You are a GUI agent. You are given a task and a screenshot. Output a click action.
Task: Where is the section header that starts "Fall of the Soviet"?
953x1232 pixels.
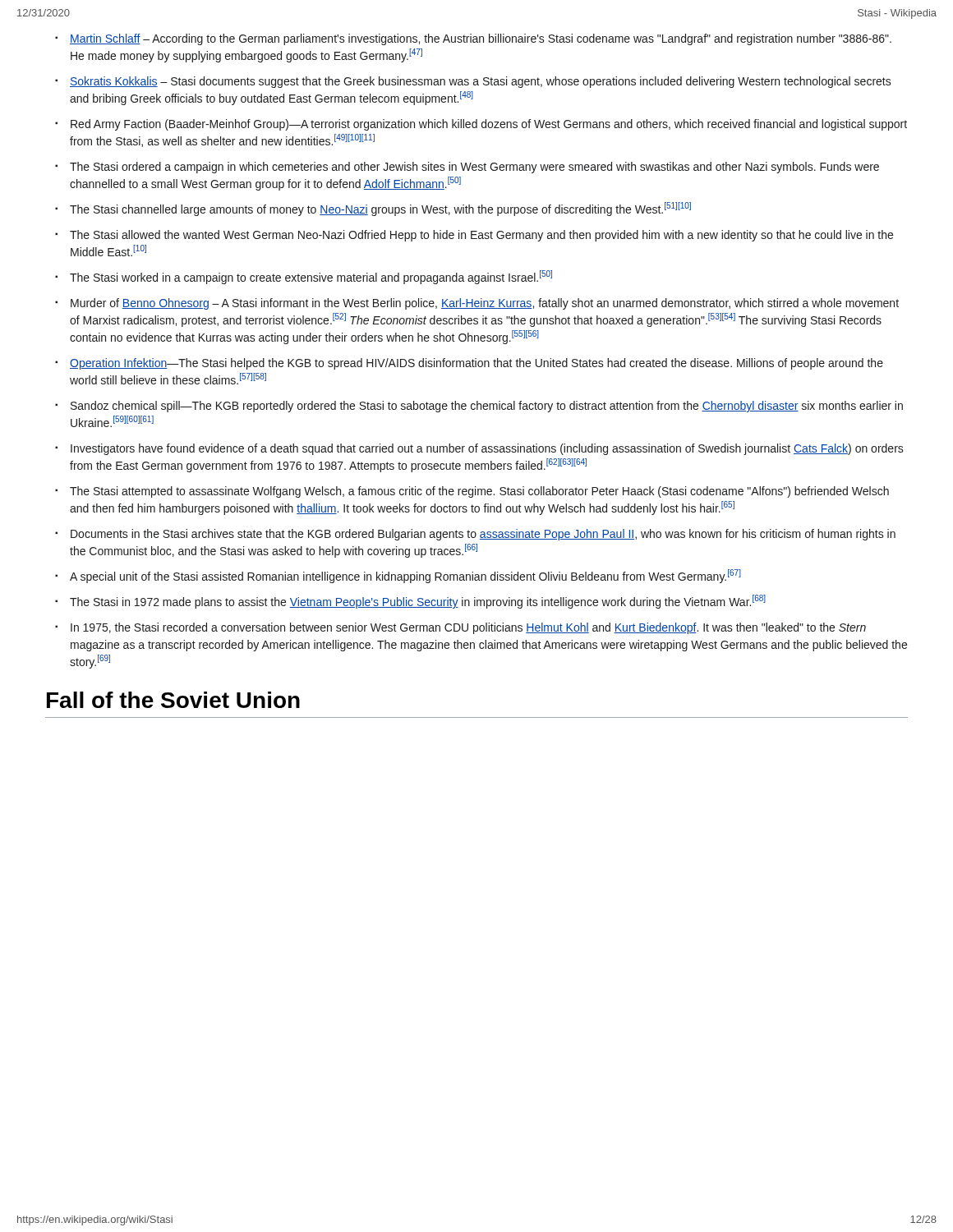pos(173,700)
